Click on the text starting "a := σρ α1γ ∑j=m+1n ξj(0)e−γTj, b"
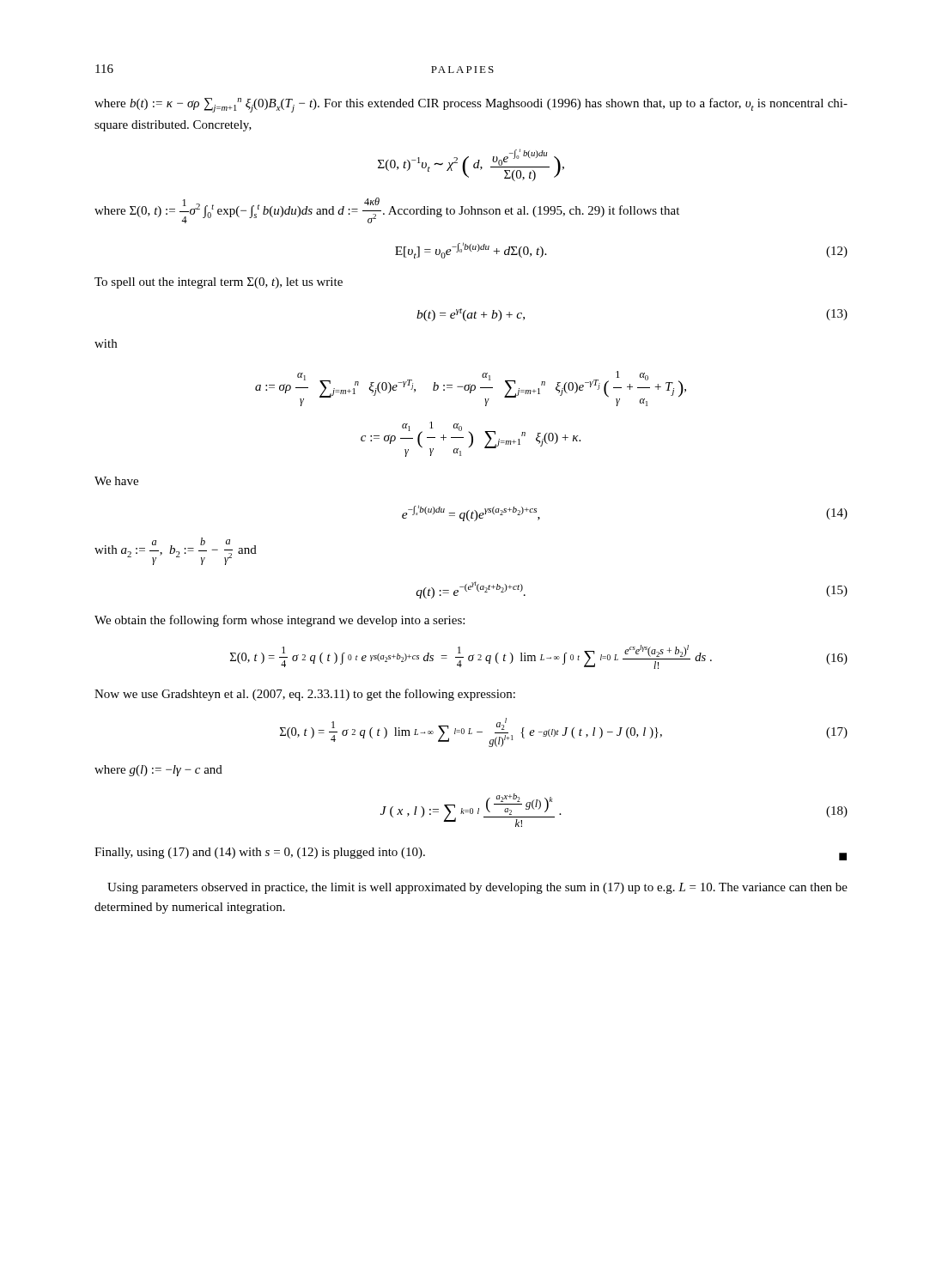 point(471,413)
